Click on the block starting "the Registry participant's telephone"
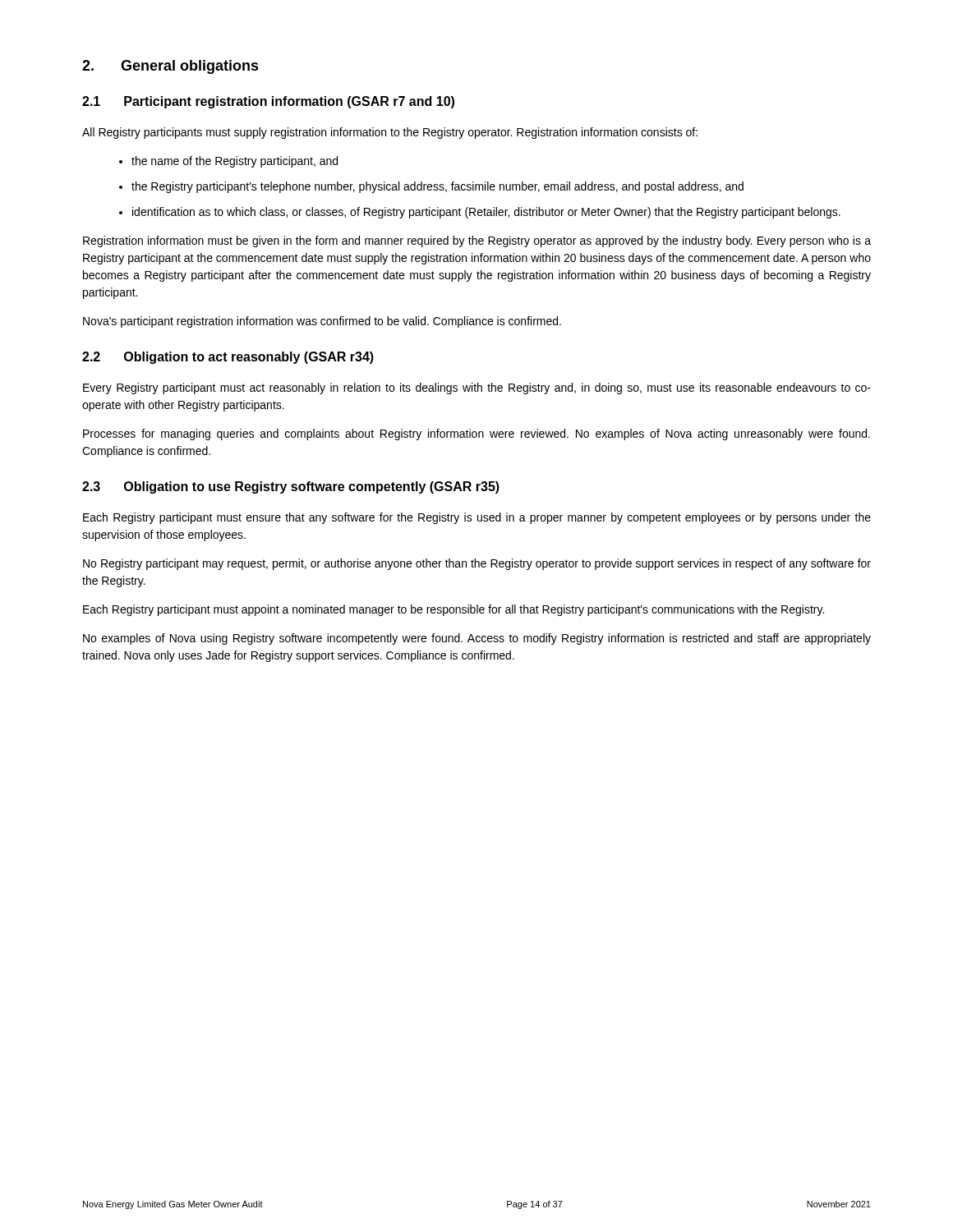 [x=438, y=186]
